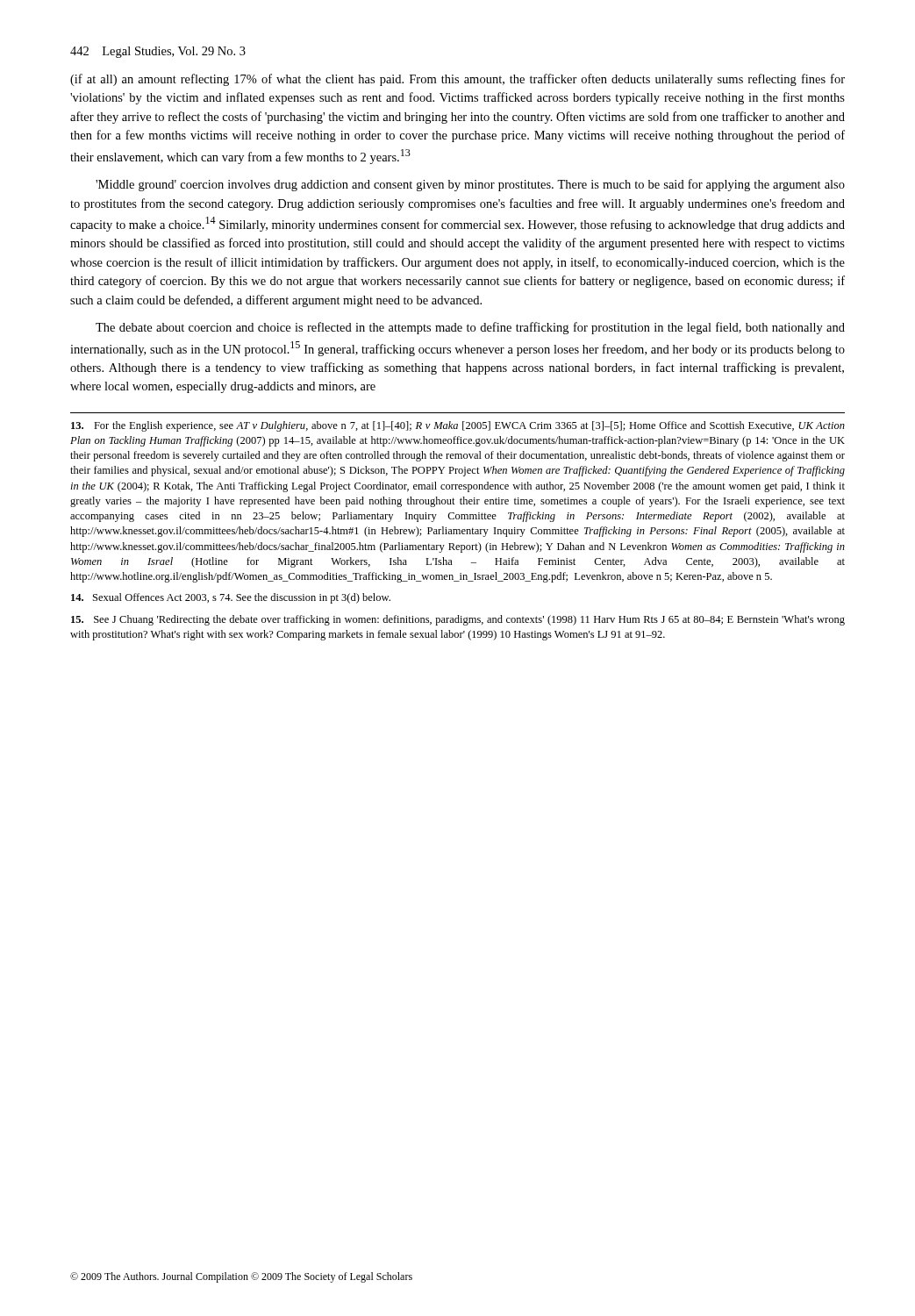Select the footnote that says "See J Chuang 'Redirecting the"
Viewport: 915px width, 1316px height.
coord(458,627)
